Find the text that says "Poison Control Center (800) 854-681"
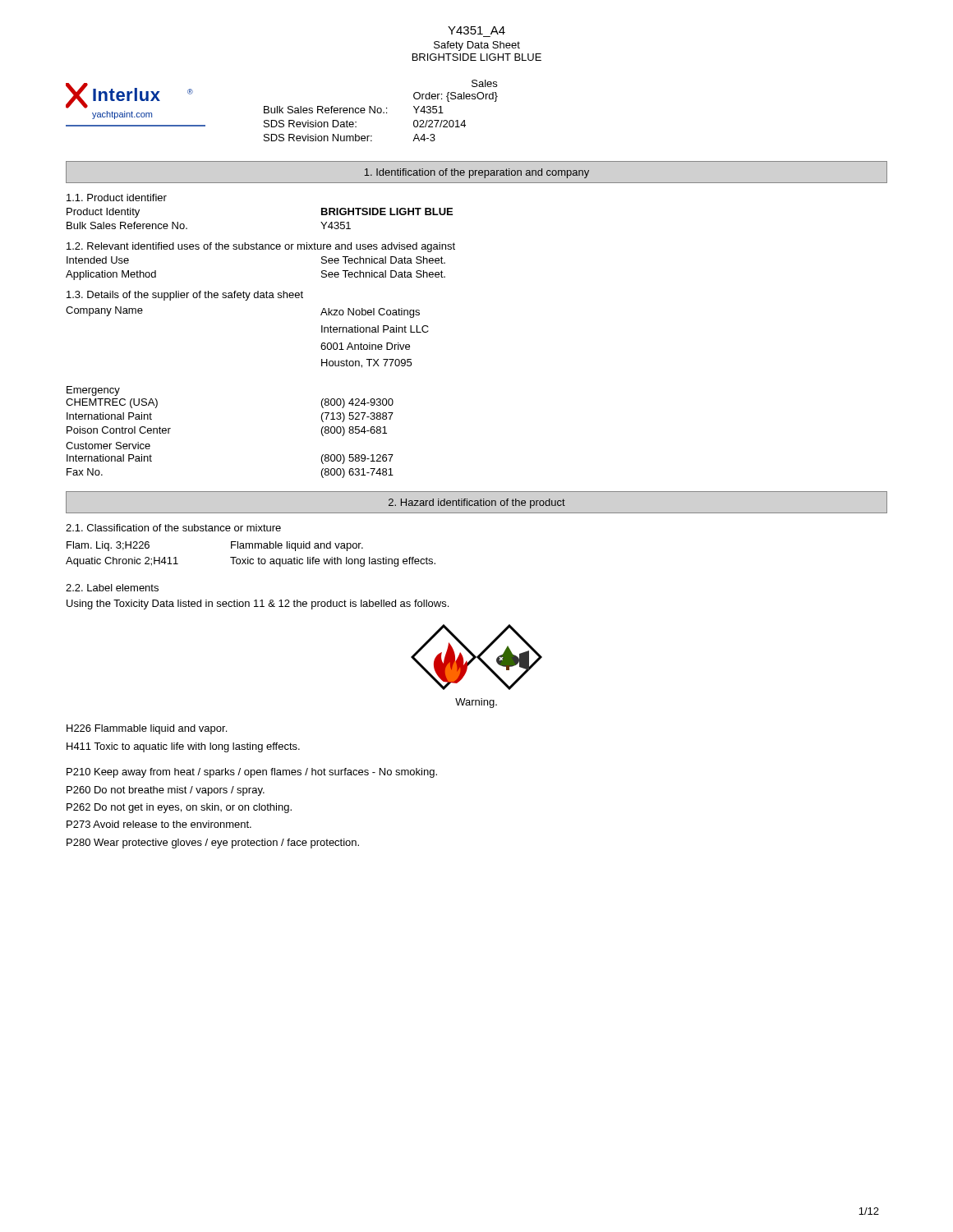 122,431
